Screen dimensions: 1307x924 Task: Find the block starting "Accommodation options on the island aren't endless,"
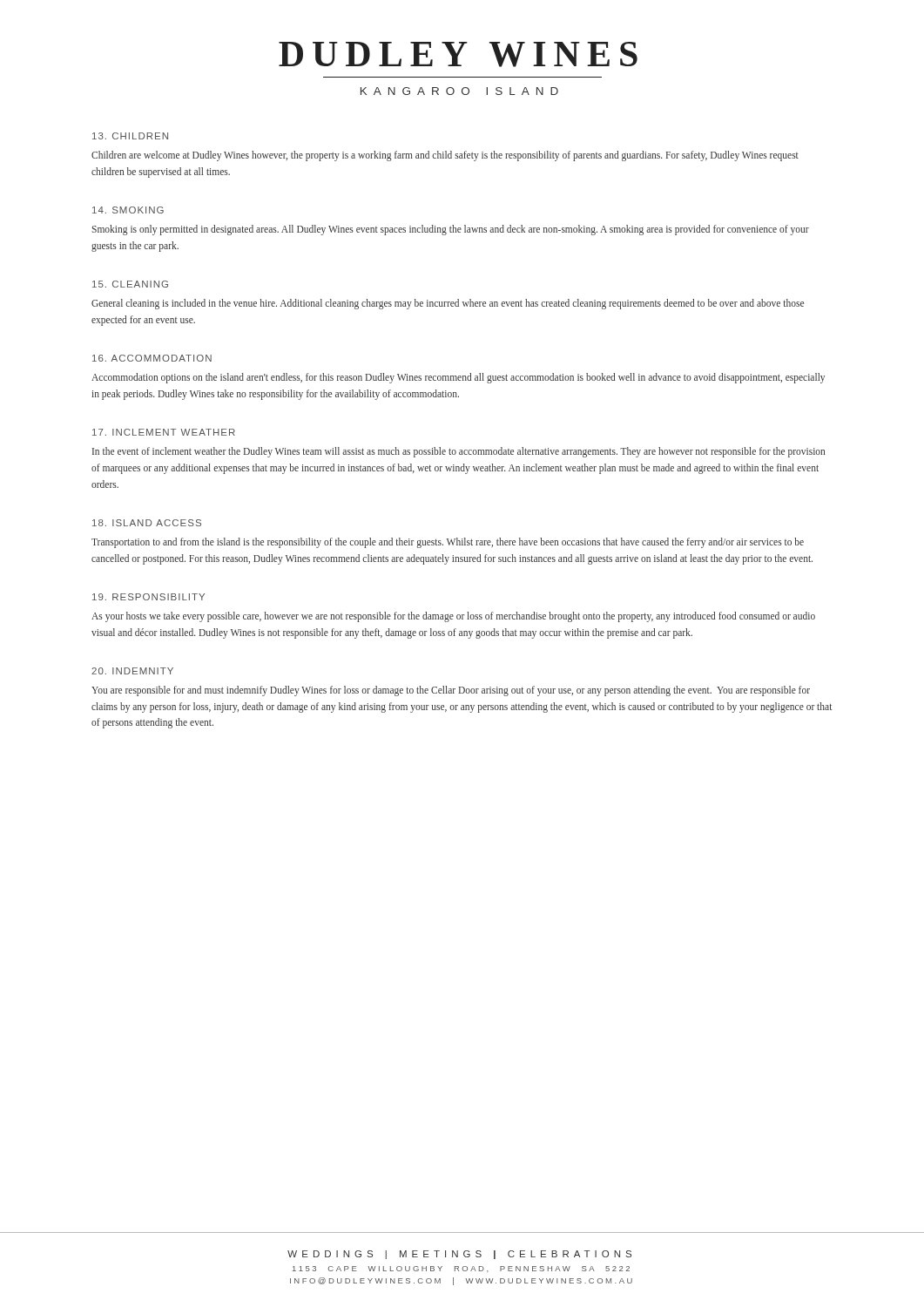462,386
